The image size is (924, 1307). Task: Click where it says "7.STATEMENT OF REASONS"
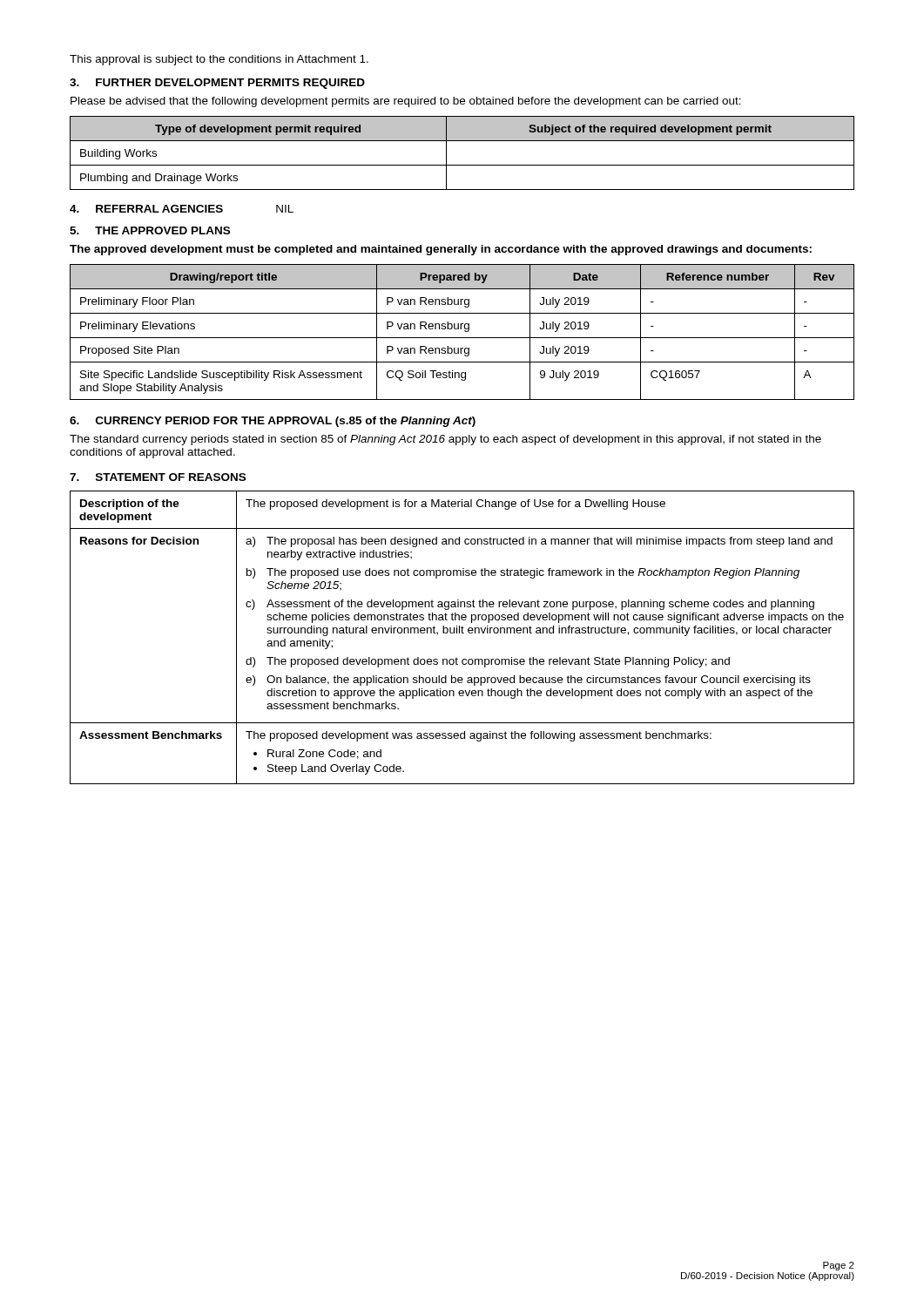point(158,477)
